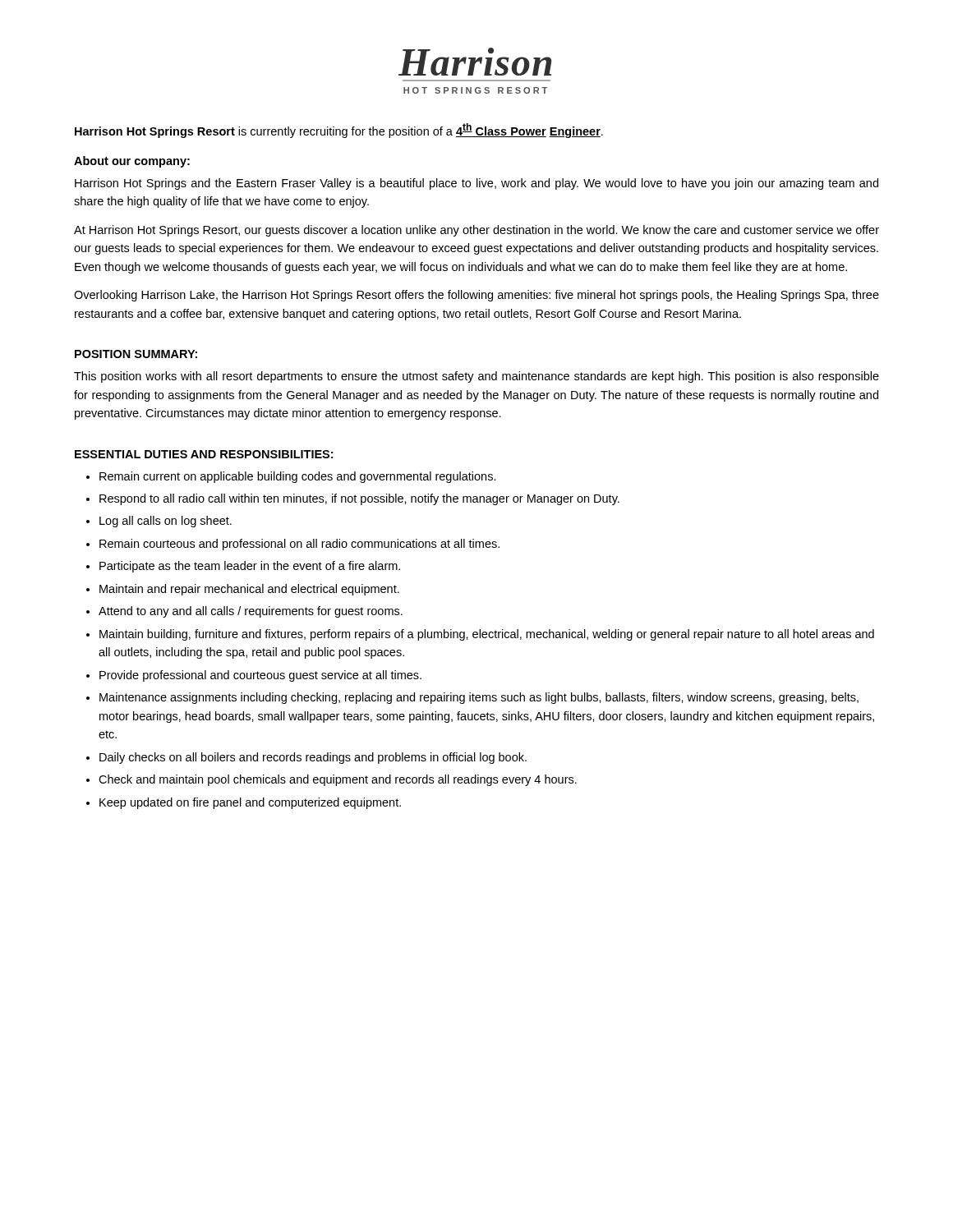953x1232 pixels.
Task: Select the logo
Action: tap(476, 66)
